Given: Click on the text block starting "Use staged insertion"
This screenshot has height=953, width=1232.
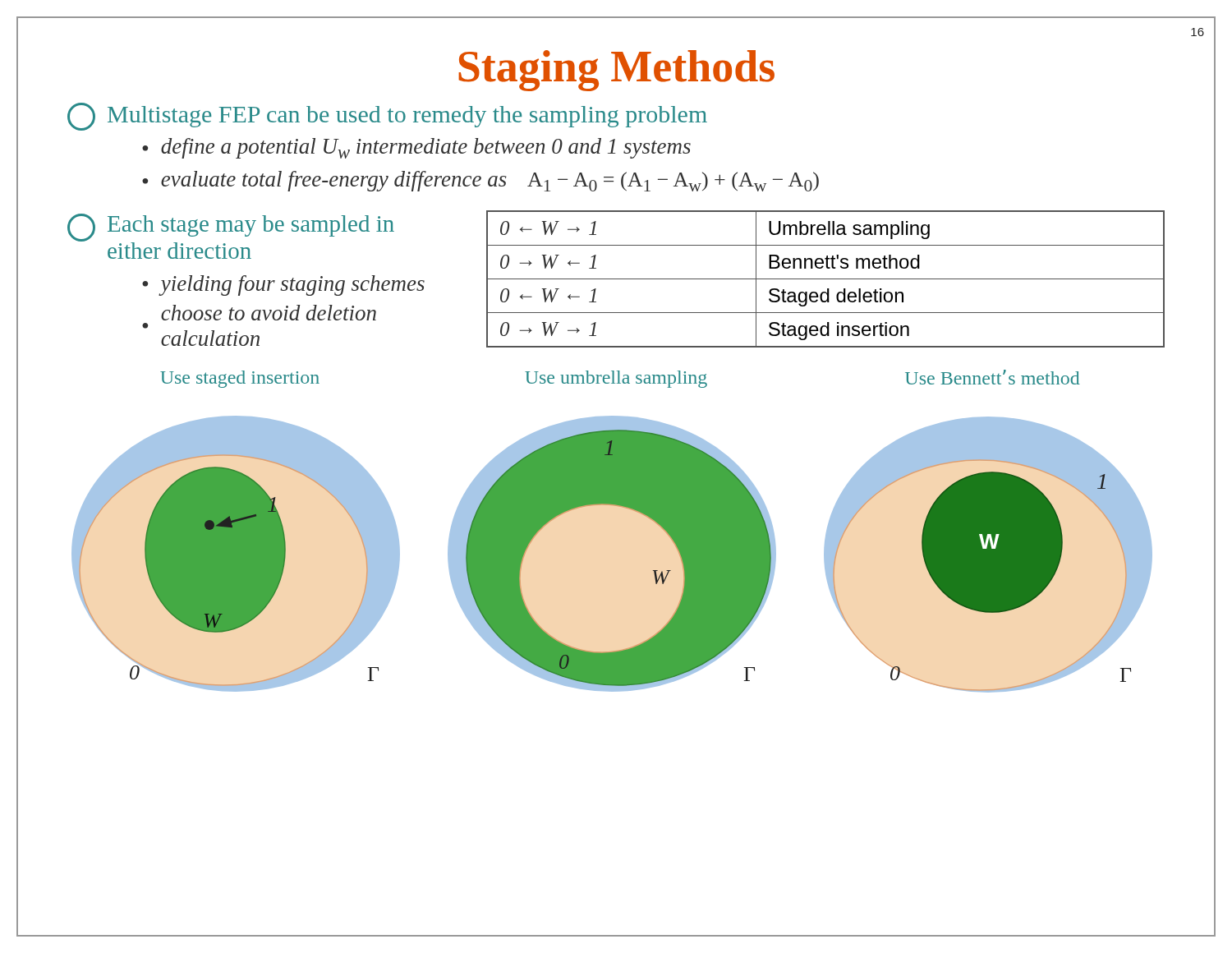Looking at the screenshot, I should click(x=240, y=377).
